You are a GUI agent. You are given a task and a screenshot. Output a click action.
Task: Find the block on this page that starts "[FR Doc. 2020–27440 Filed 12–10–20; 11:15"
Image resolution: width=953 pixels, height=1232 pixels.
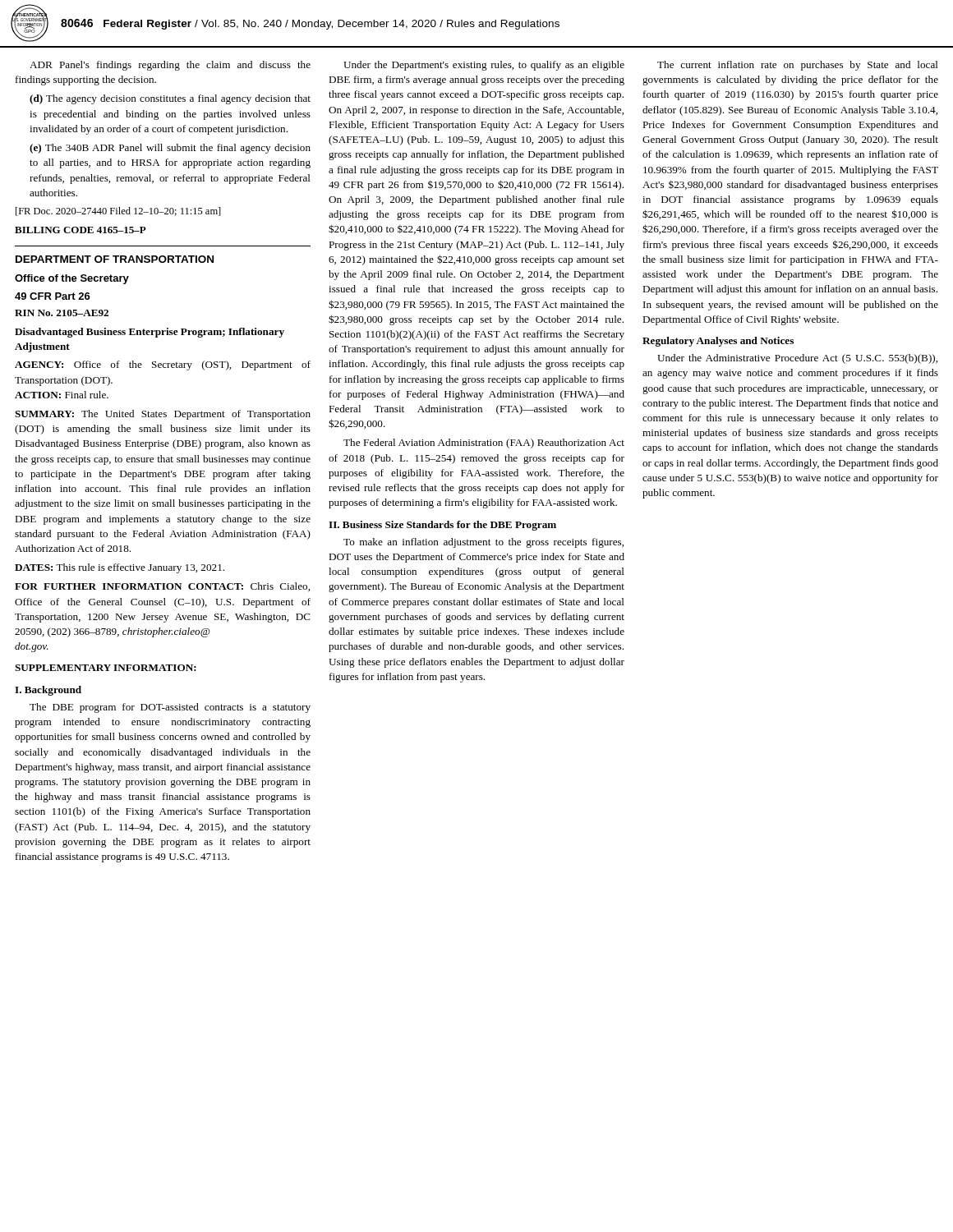(163, 212)
